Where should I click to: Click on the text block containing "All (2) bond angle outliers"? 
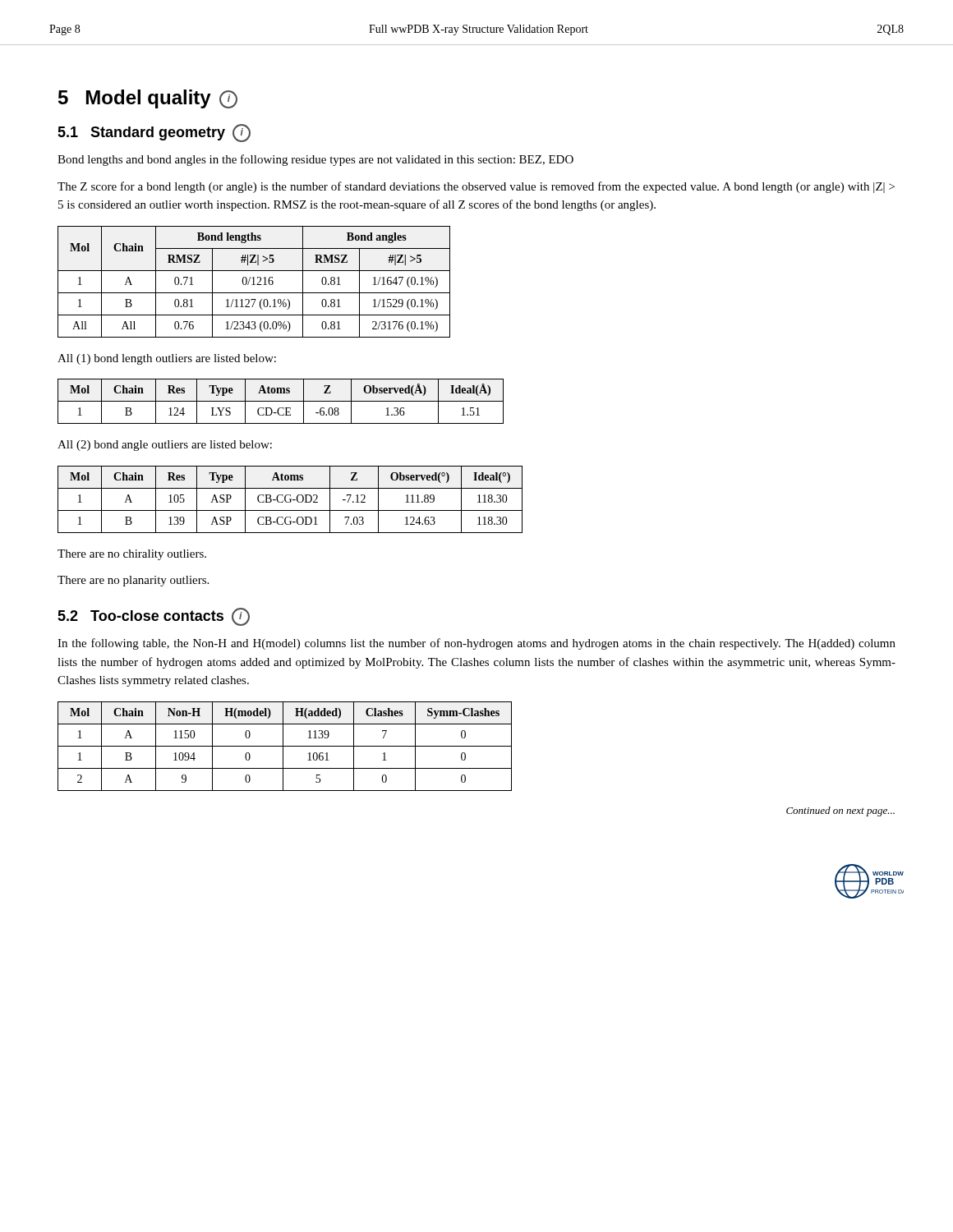click(165, 446)
